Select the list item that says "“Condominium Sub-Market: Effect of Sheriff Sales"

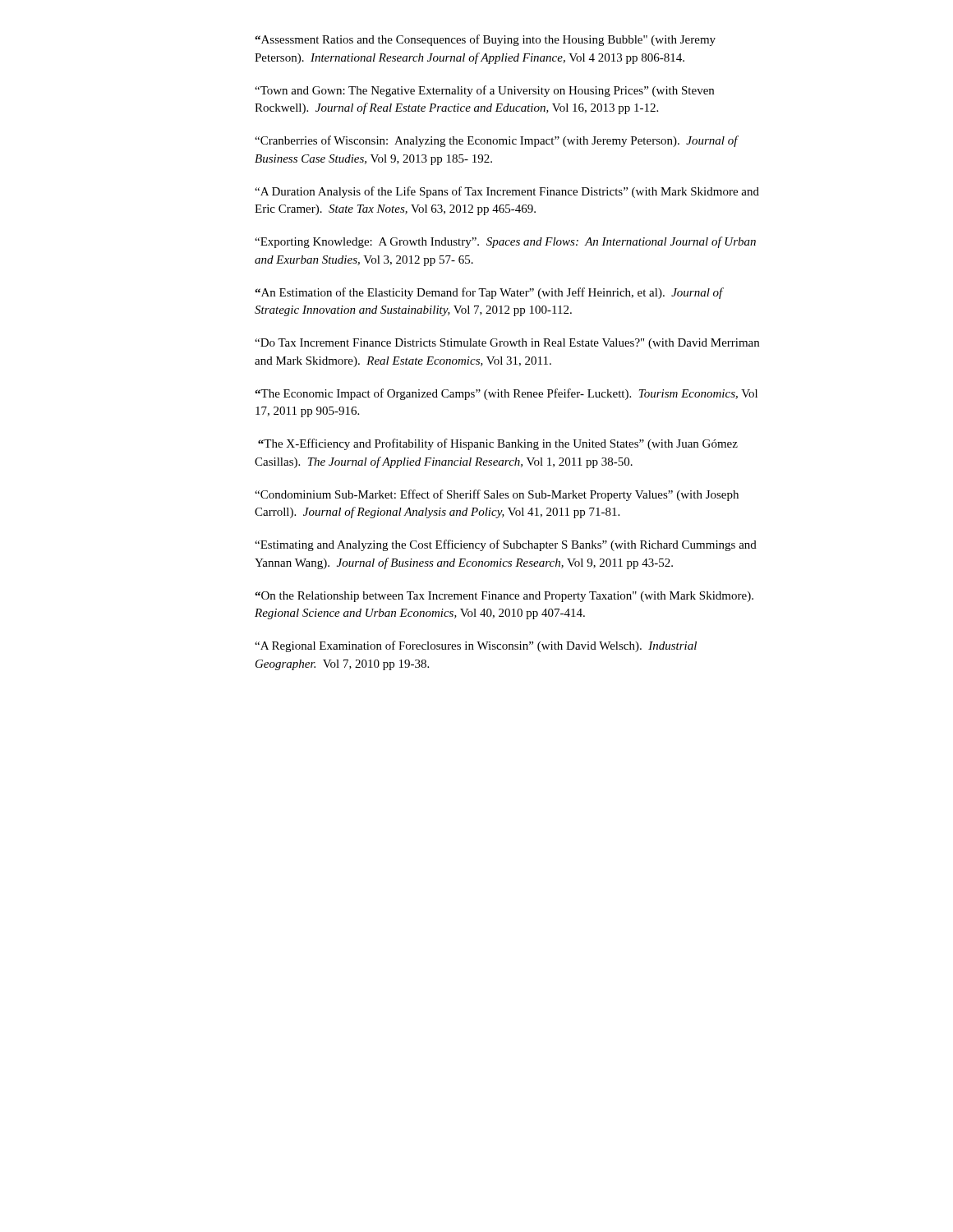[x=497, y=503]
